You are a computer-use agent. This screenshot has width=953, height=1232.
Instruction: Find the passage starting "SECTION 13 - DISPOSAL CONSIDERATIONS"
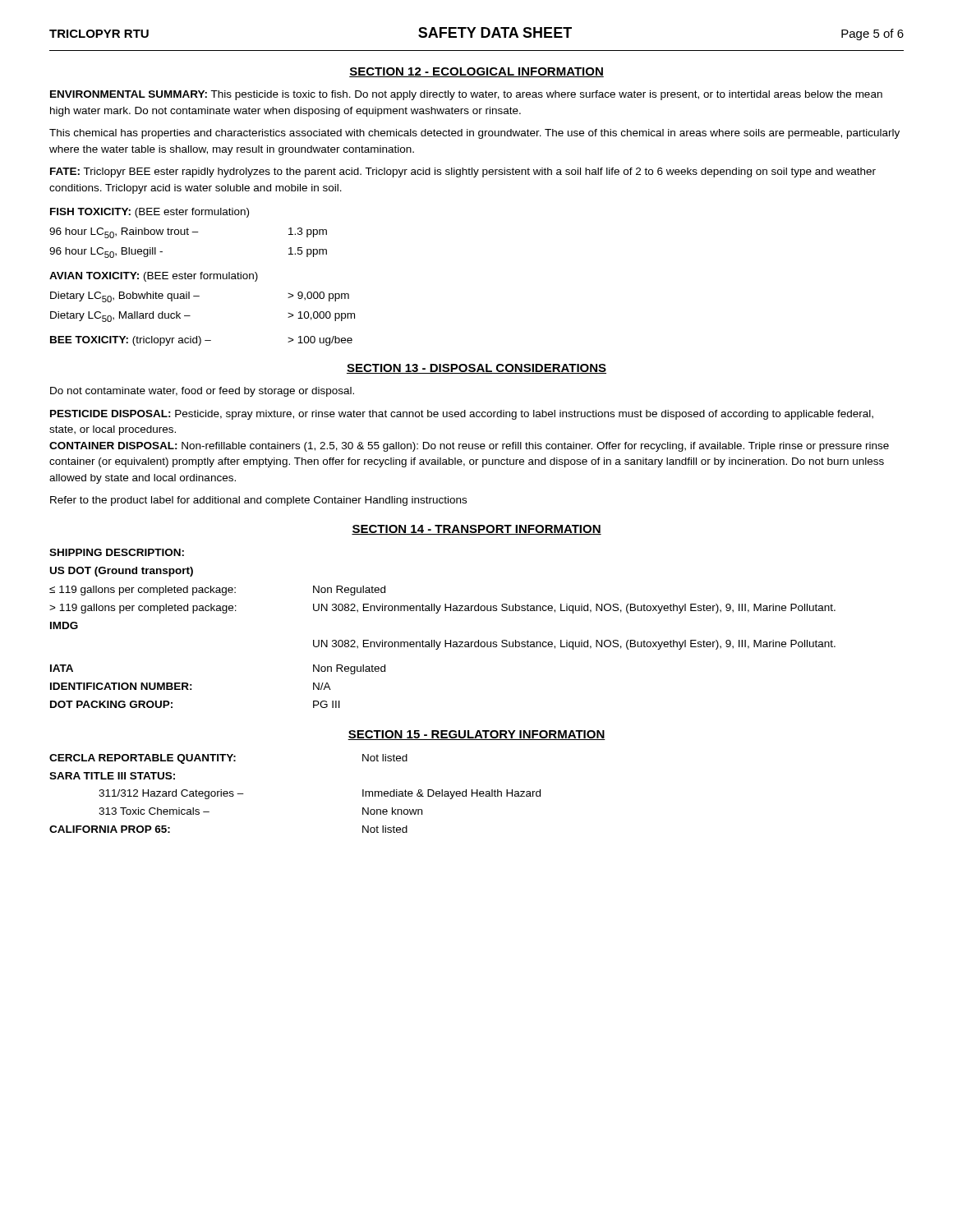coord(476,368)
